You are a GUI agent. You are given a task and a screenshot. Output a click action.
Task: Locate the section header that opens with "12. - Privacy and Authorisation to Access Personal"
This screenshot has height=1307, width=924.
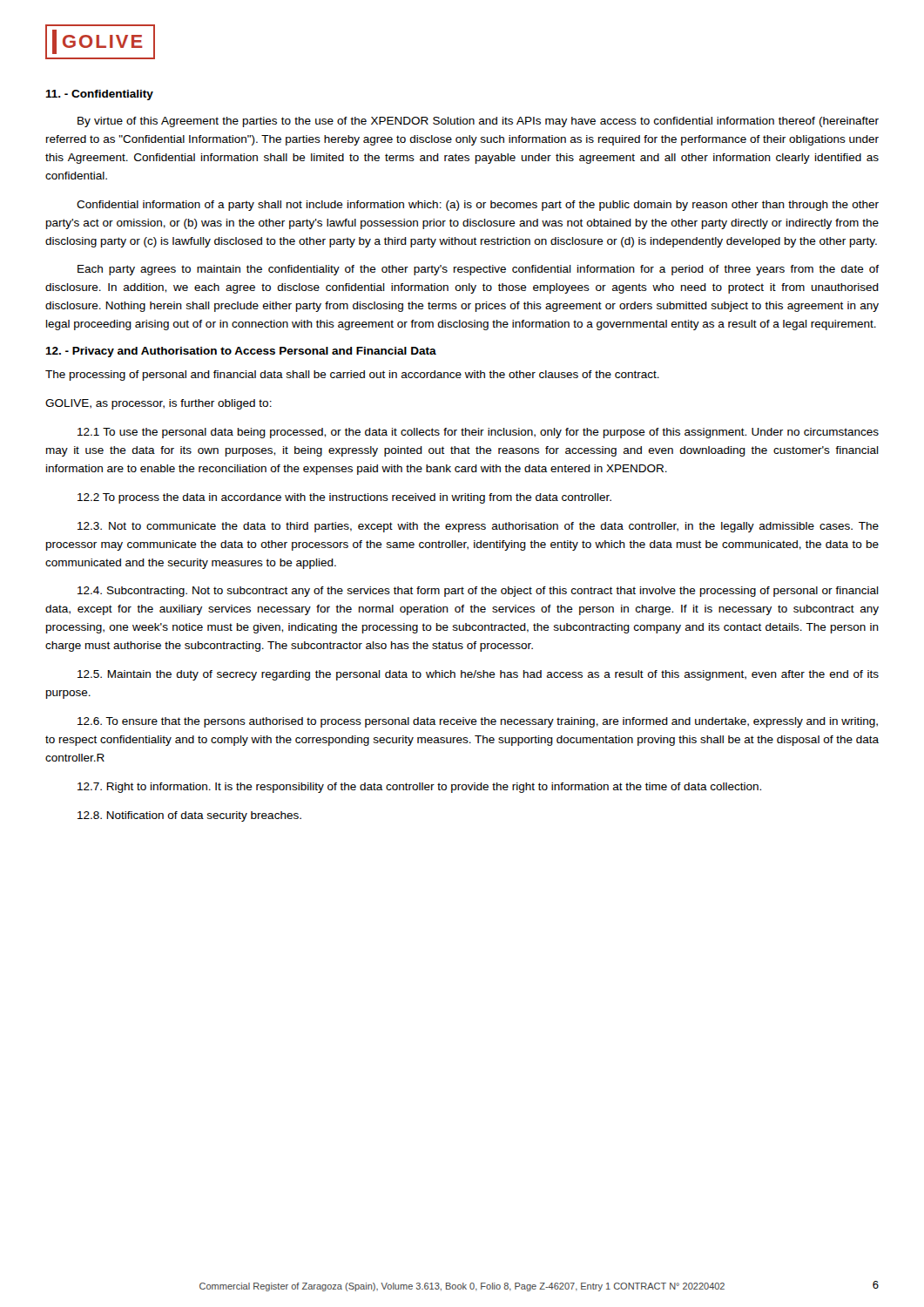click(241, 351)
